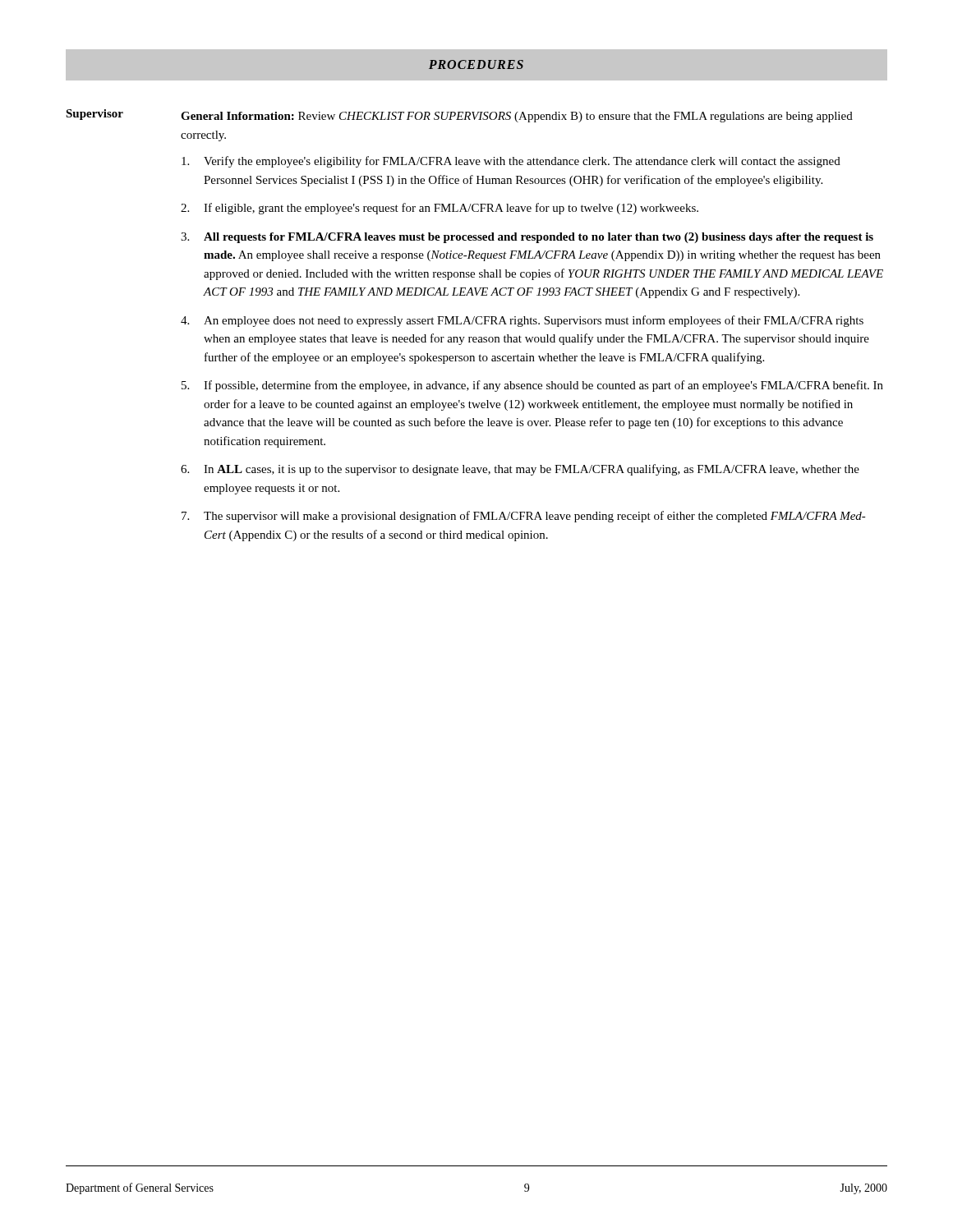The width and height of the screenshot is (953, 1232).
Task: Find the list item that reads "4. An employee does not"
Action: tap(534, 339)
